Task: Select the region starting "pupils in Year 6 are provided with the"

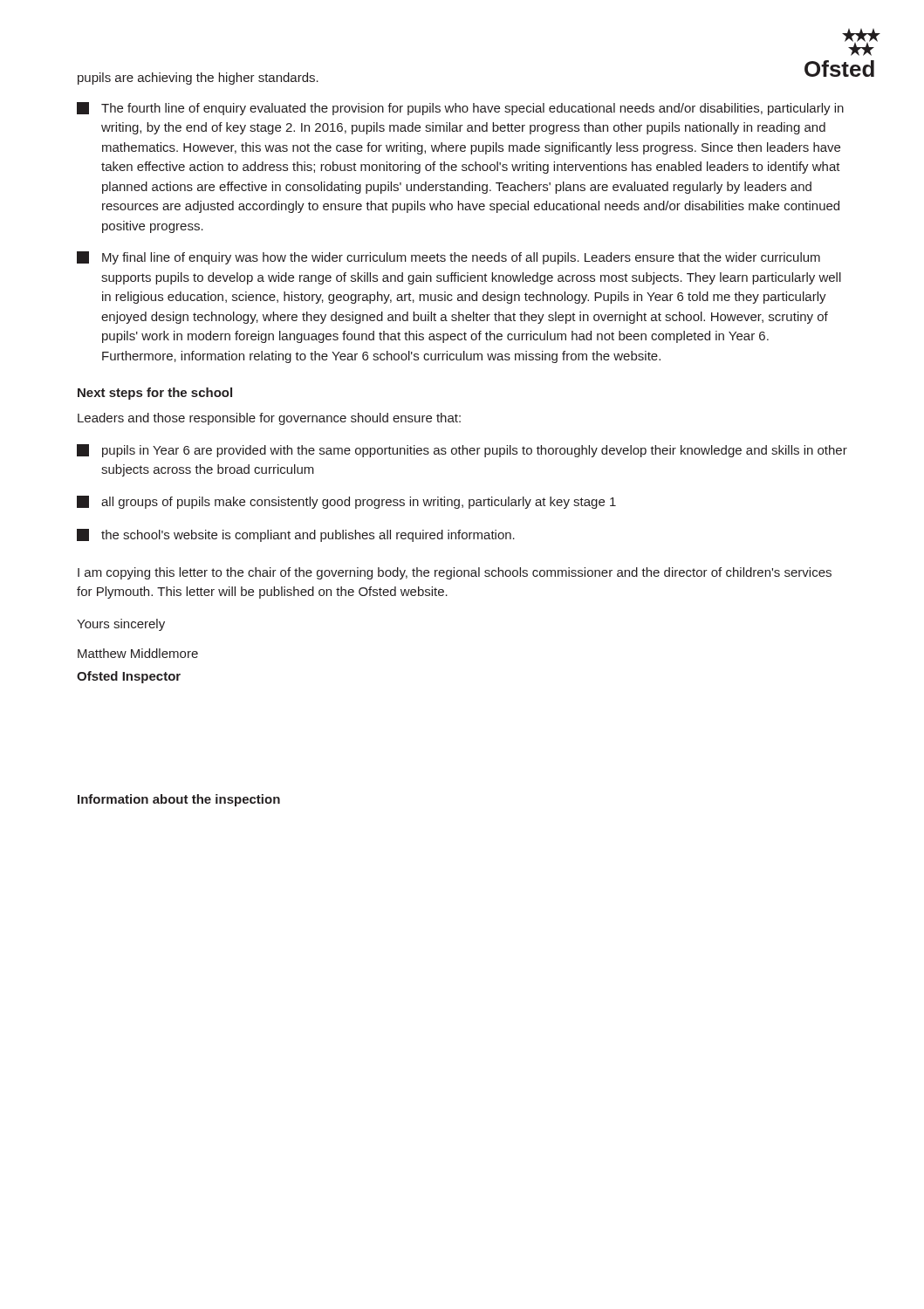Action: [462, 460]
